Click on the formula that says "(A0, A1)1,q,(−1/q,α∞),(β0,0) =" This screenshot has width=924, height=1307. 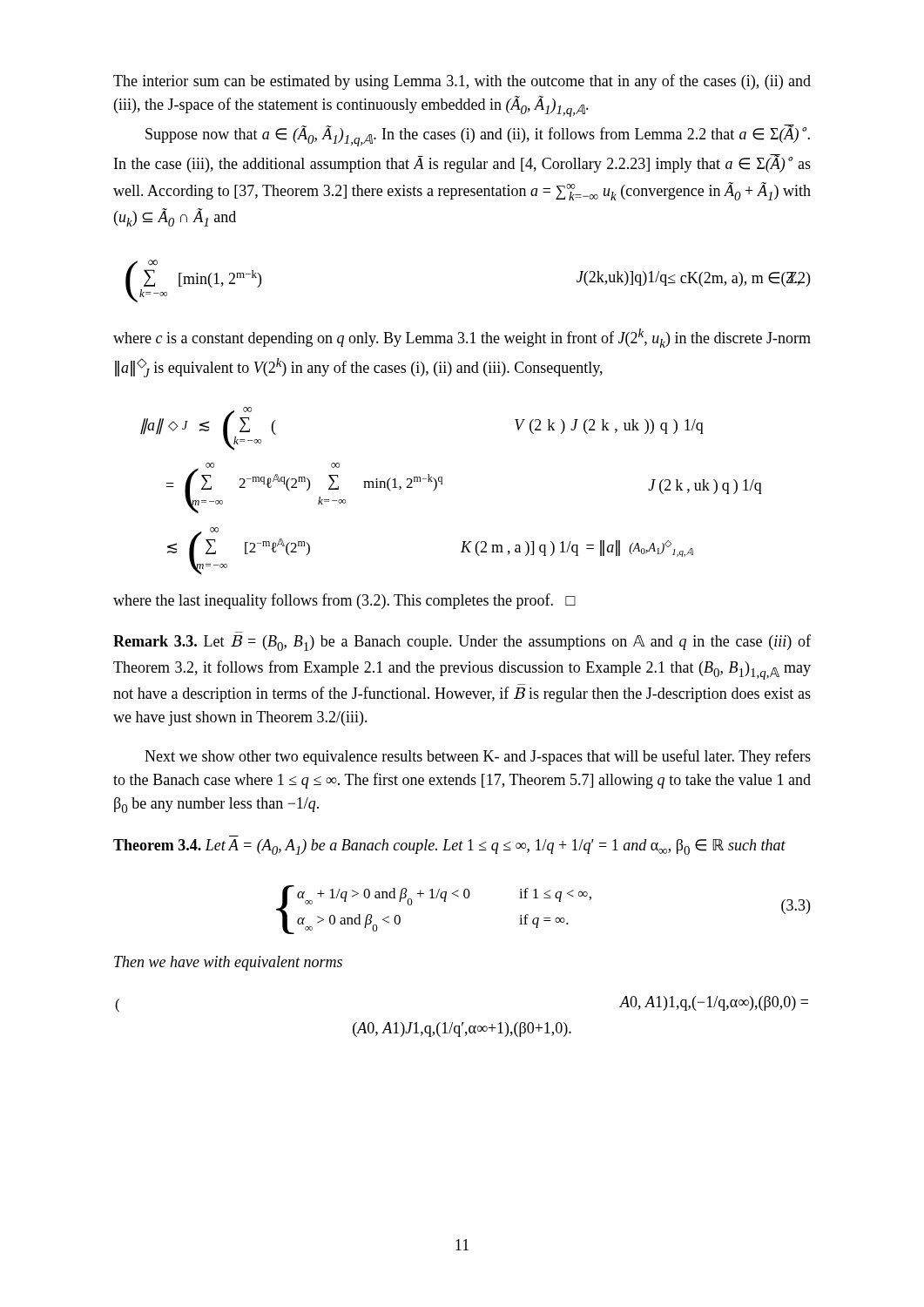point(462,1012)
